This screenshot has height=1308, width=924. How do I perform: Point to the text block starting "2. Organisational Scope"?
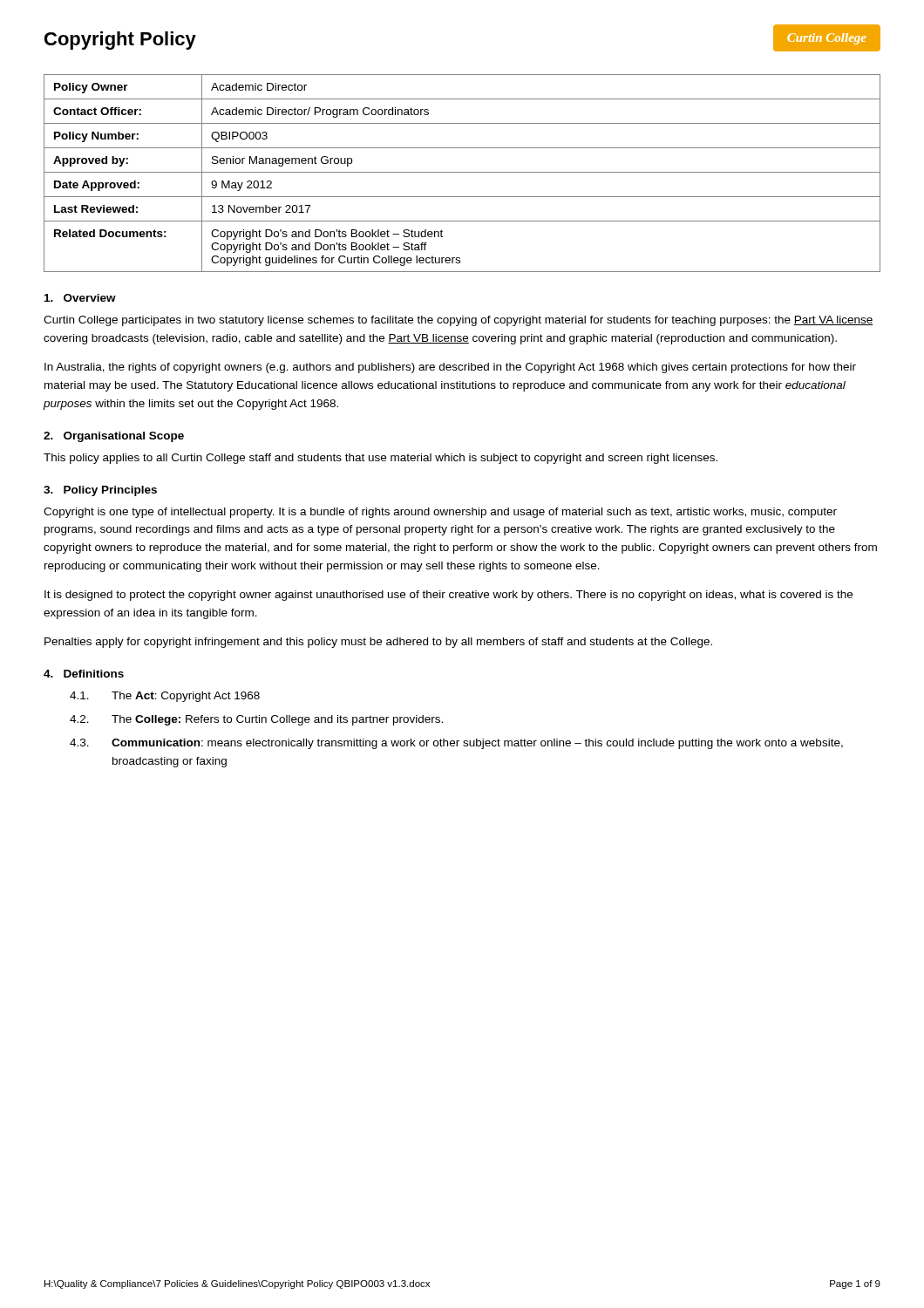pyautogui.click(x=114, y=435)
